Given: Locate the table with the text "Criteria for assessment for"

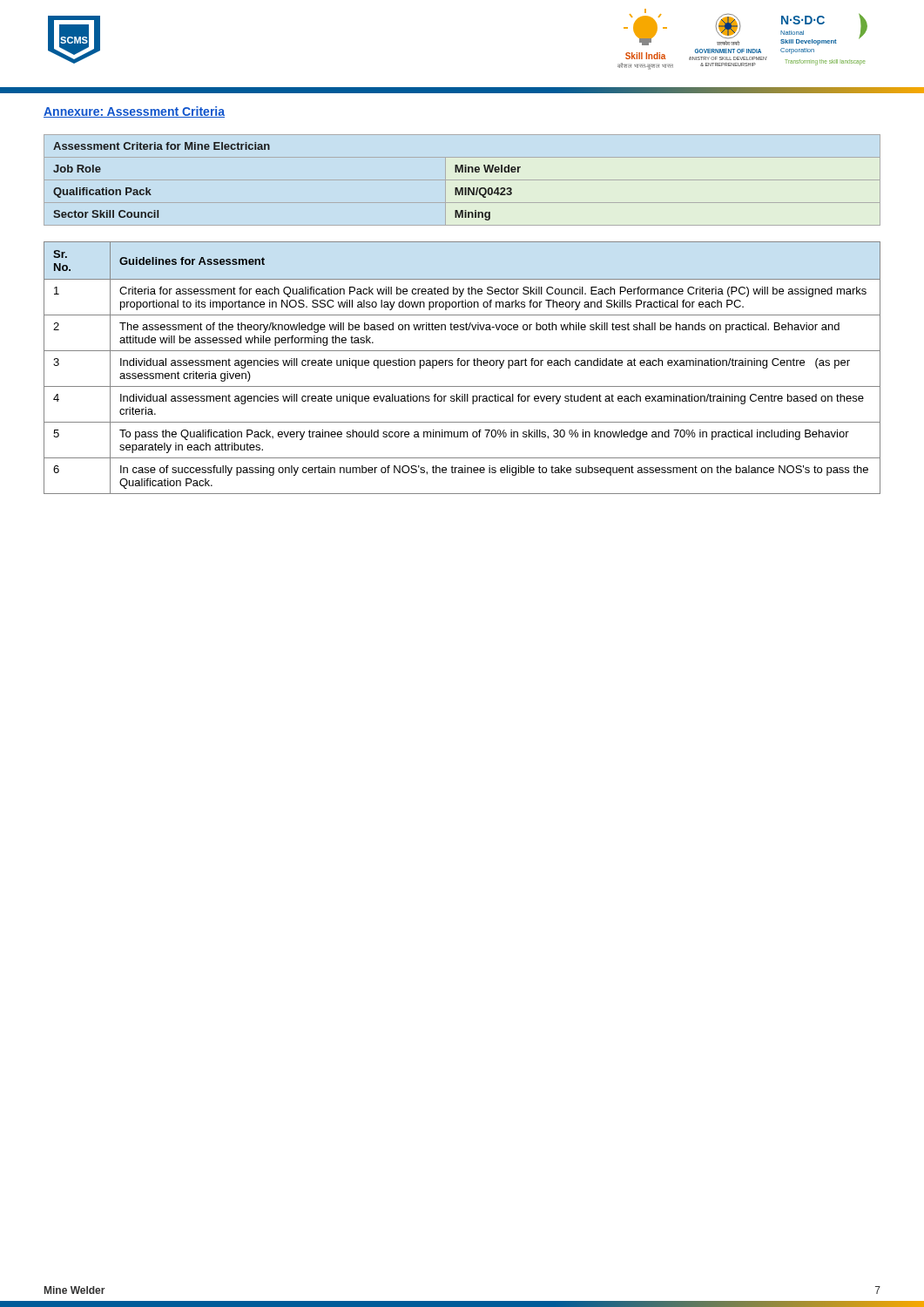Looking at the screenshot, I should pos(462,368).
